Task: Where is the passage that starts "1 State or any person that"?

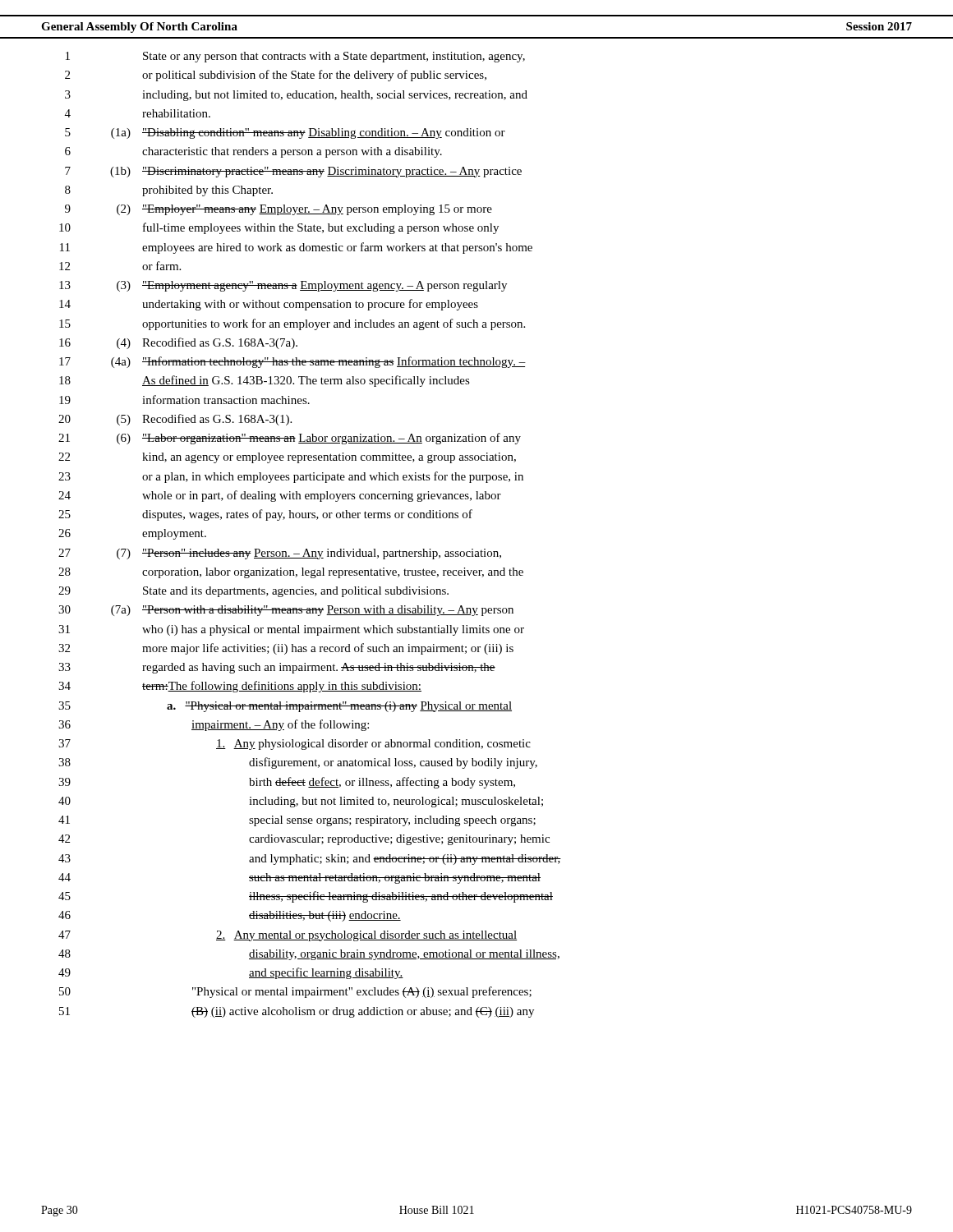Action: tap(476, 85)
